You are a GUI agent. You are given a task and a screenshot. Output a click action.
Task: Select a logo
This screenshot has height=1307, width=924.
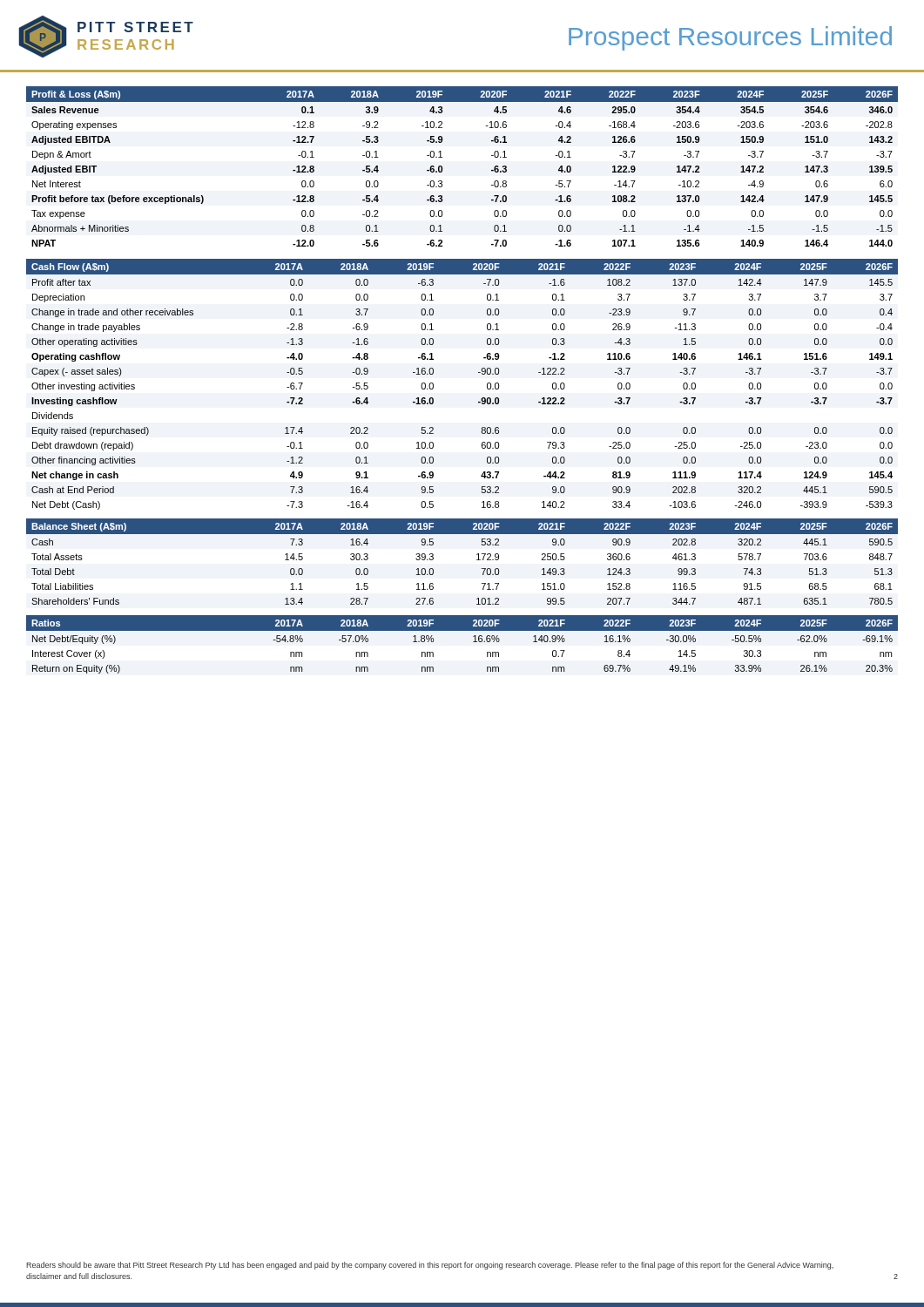106,37
